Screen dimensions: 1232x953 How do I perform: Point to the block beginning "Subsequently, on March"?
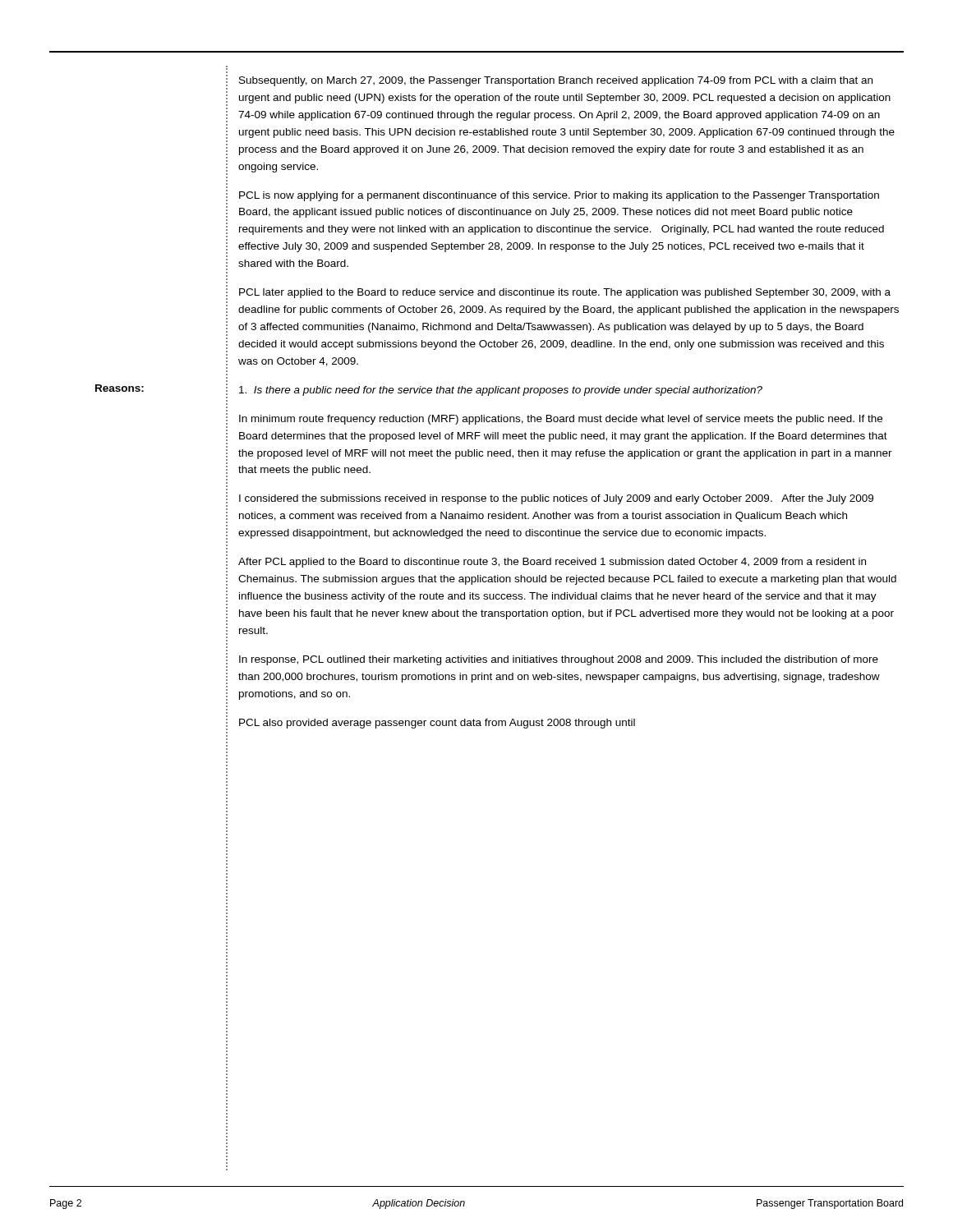(566, 123)
